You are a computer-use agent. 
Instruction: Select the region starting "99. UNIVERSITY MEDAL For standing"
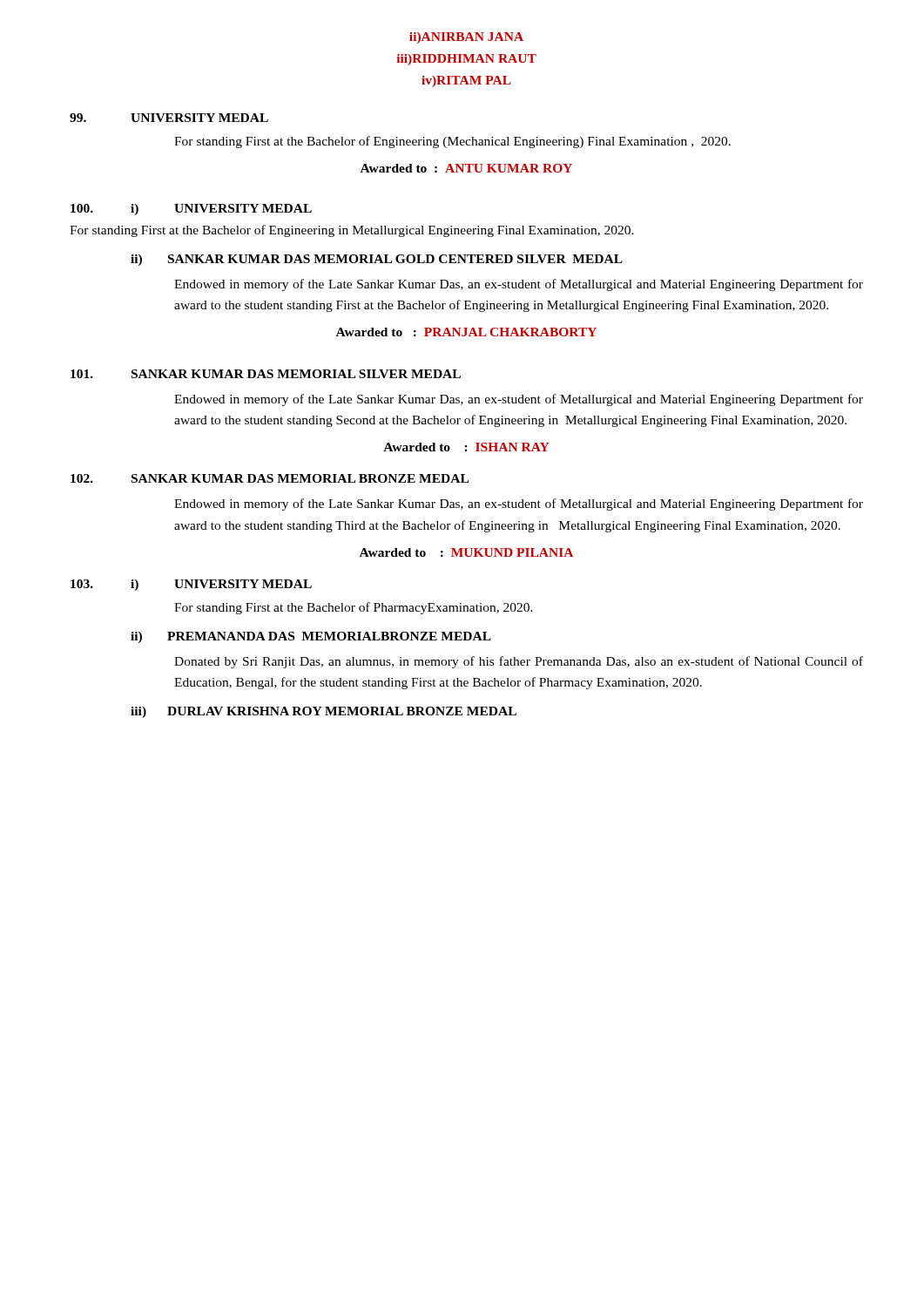pyautogui.click(x=466, y=143)
